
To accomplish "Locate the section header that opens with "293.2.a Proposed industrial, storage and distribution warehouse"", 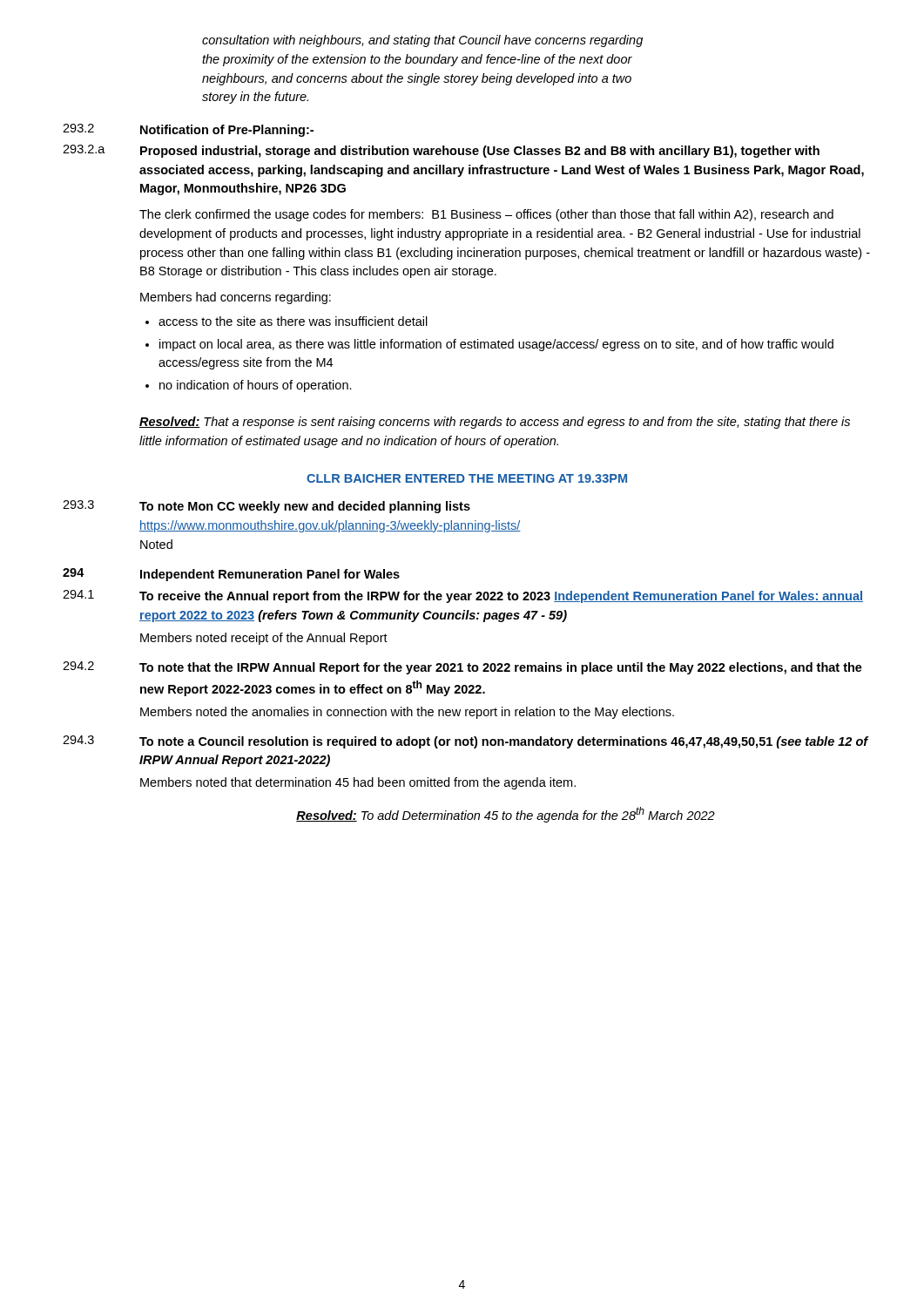I will [467, 170].
